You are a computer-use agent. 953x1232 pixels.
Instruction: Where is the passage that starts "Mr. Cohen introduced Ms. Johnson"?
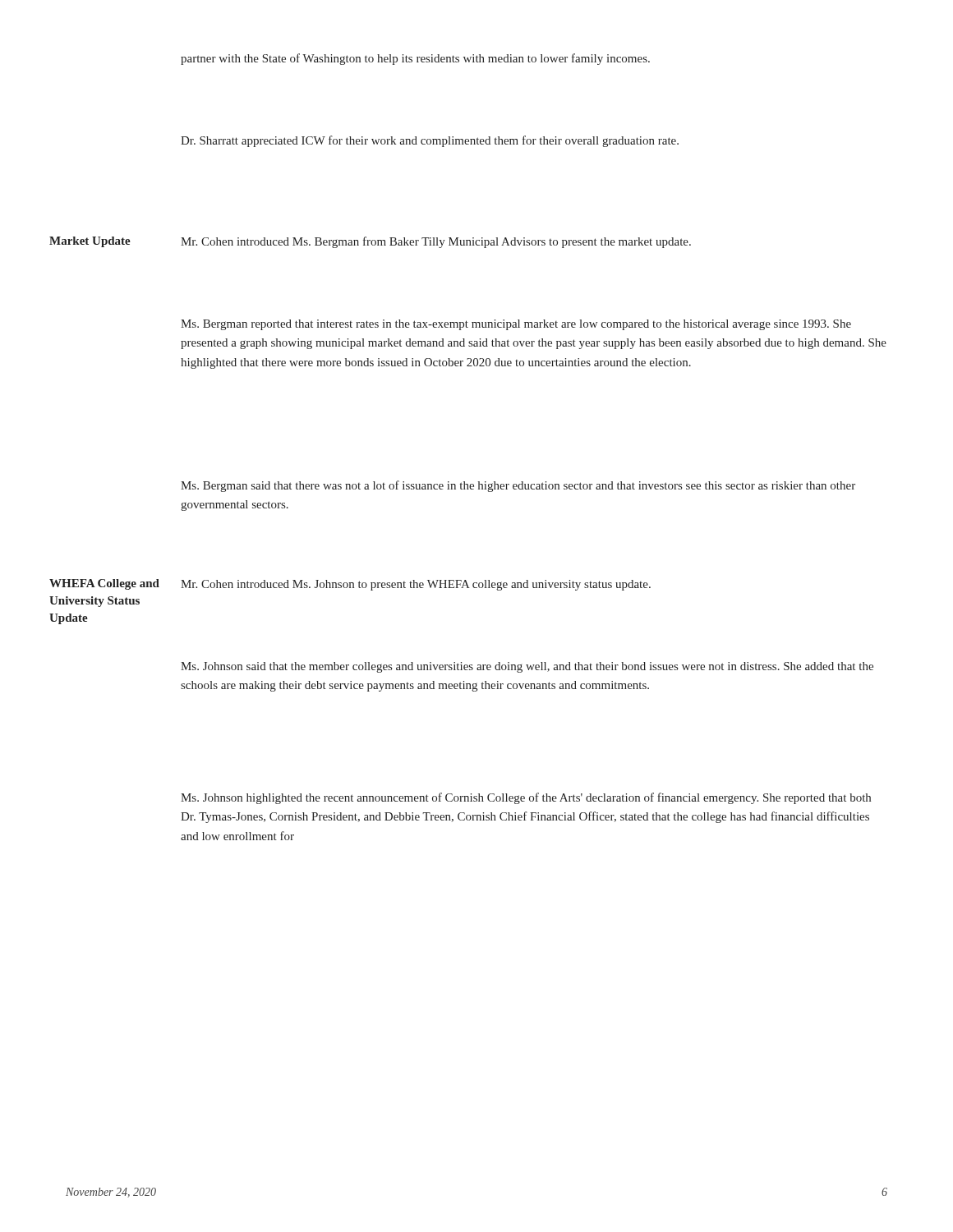[416, 584]
